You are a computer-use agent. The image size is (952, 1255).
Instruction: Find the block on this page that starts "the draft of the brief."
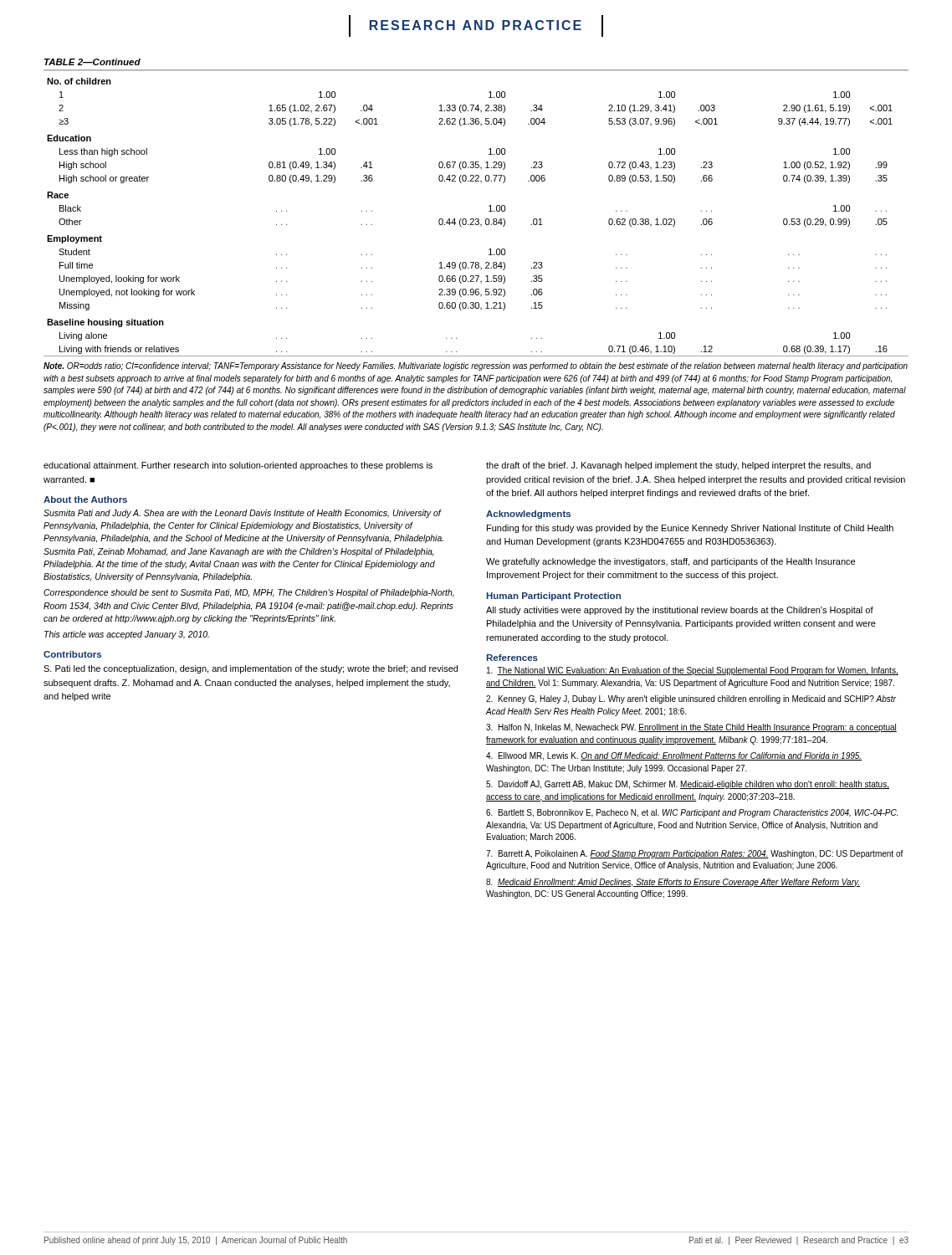[x=696, y=479]
